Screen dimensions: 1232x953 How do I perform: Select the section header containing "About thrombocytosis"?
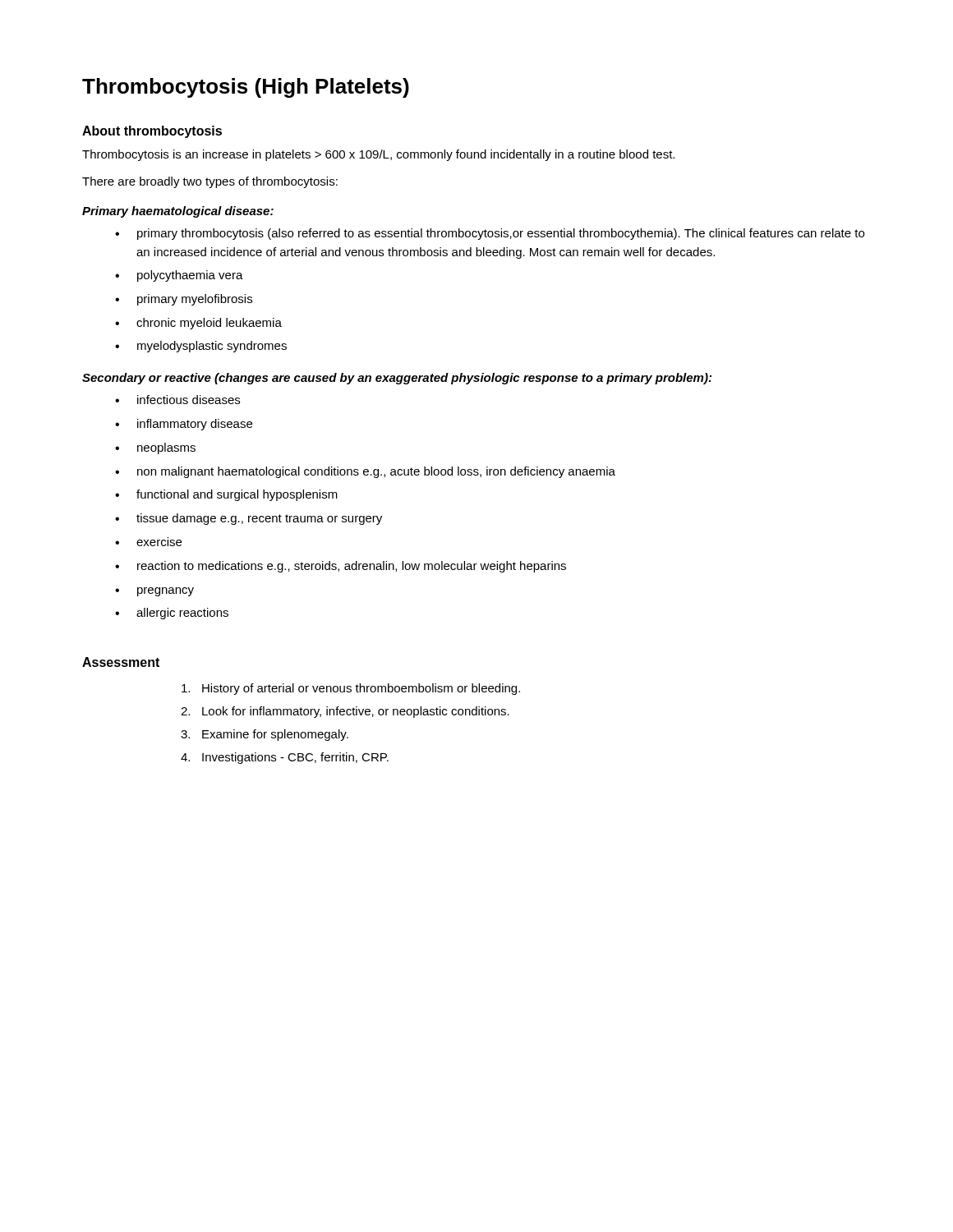point(152,131)
